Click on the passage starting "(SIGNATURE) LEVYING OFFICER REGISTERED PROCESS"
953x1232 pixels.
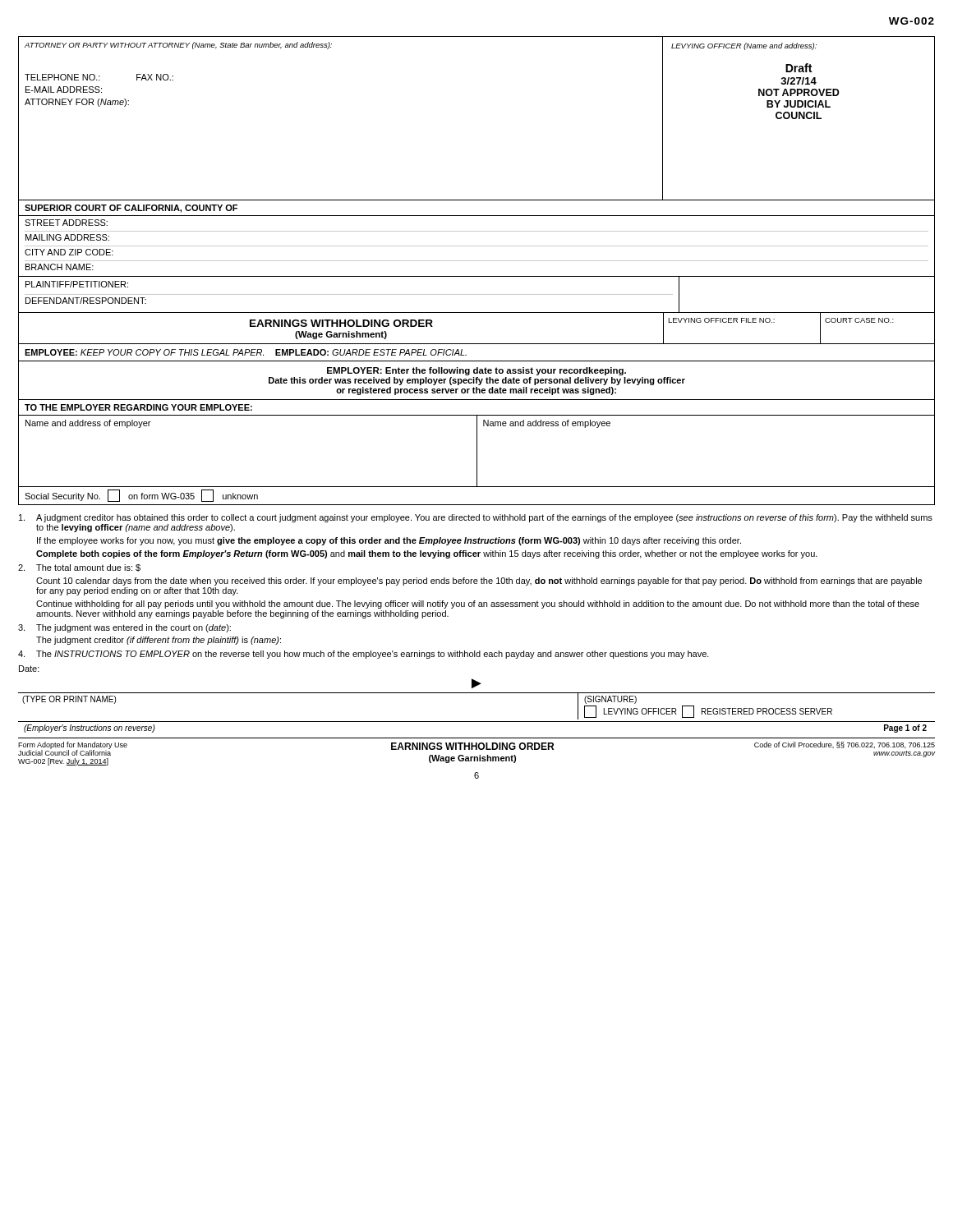757,706
